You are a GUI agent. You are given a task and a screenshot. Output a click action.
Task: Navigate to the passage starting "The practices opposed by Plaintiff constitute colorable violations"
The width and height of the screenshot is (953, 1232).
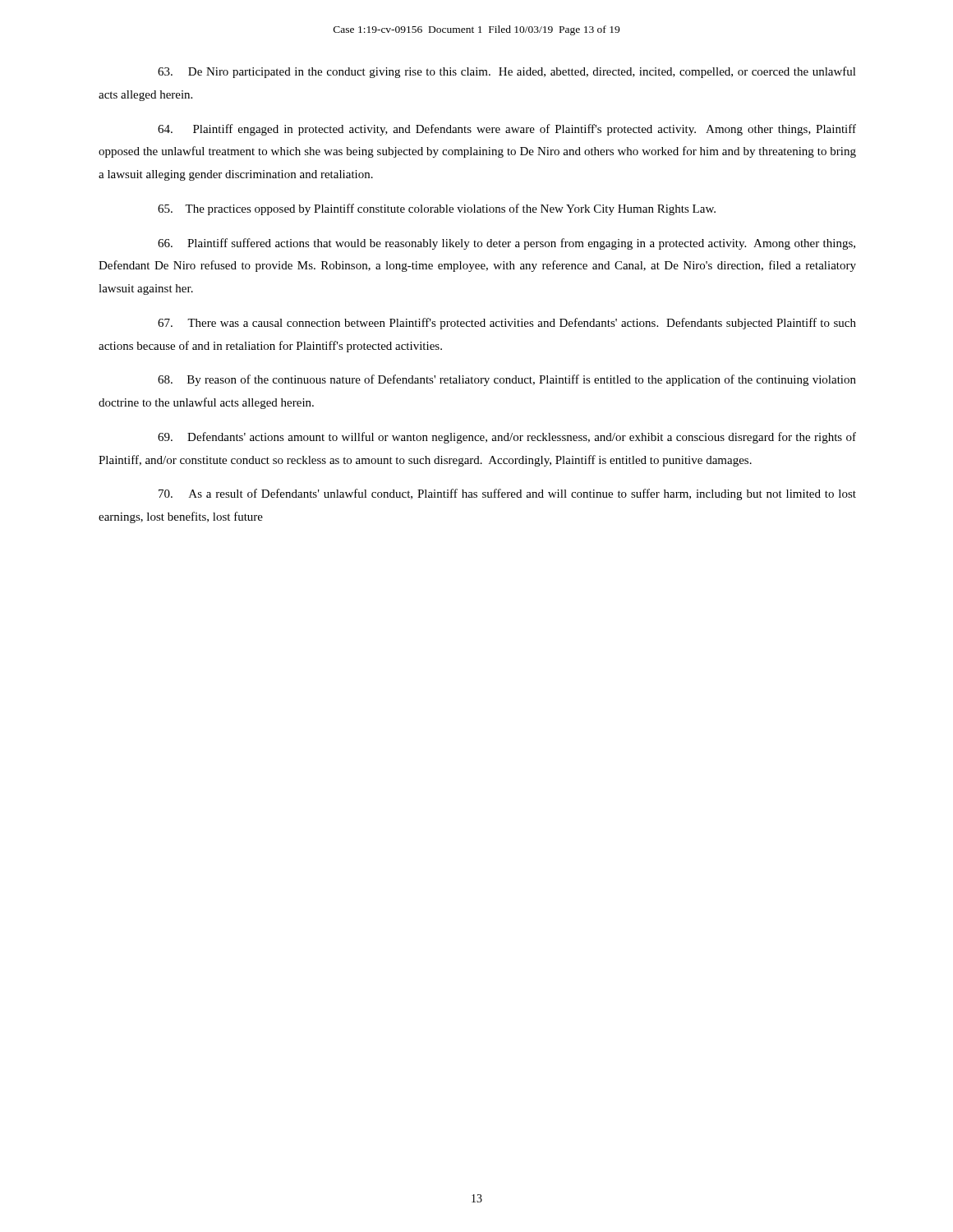tap(477, 209)
